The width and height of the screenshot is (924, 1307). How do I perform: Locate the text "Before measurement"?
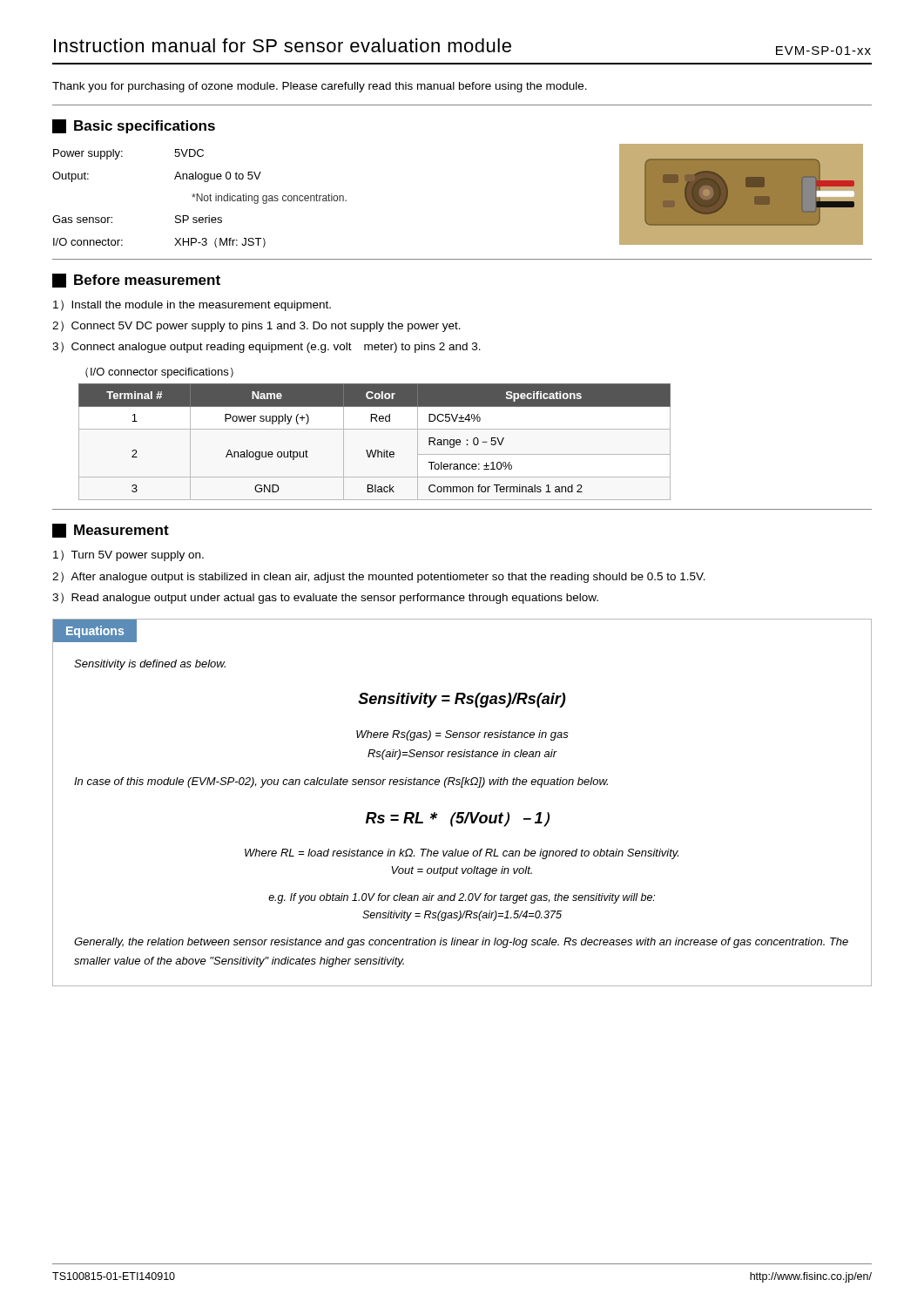pos(136,281)
